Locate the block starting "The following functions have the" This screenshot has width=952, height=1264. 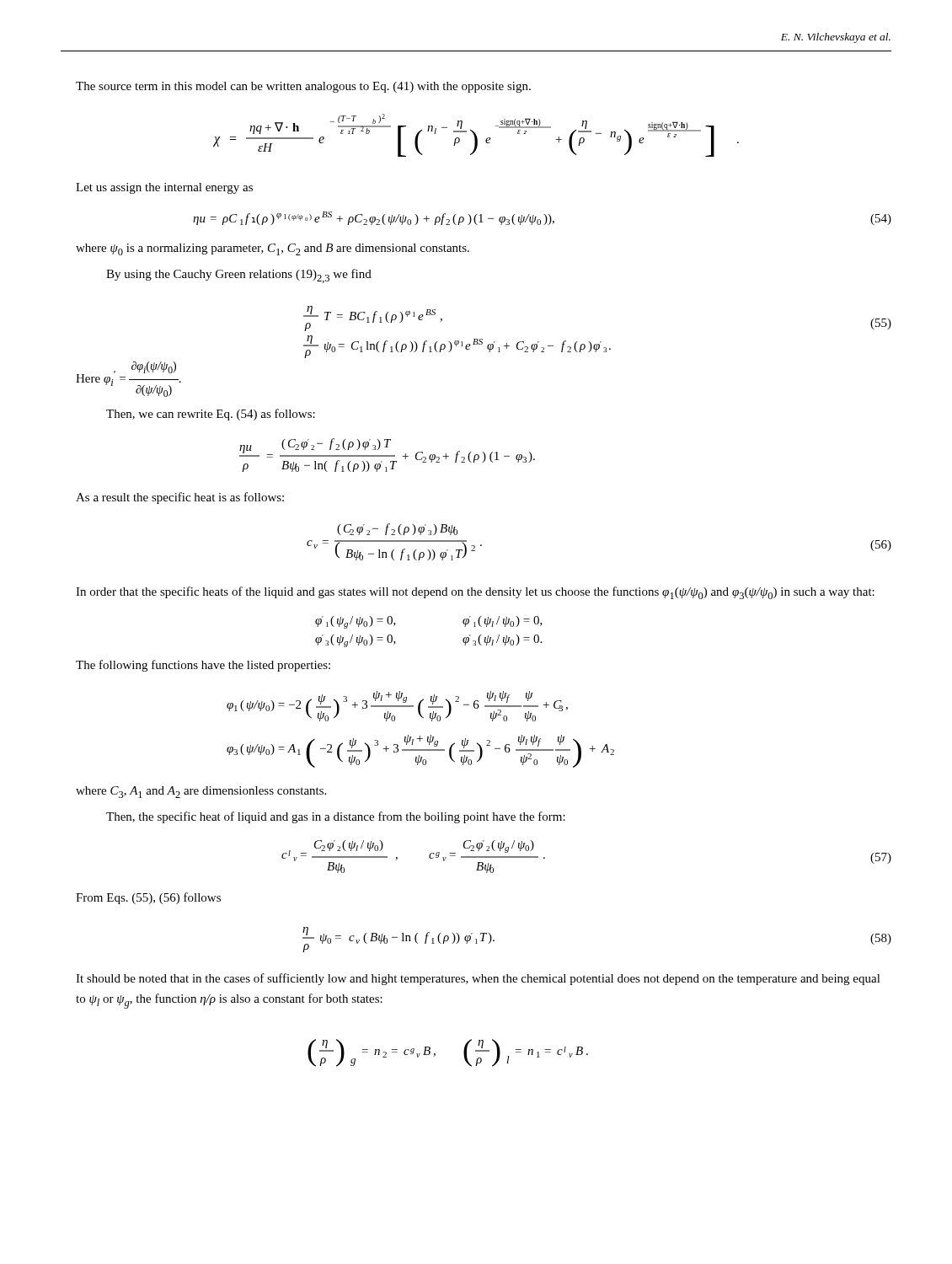(204, 665)
